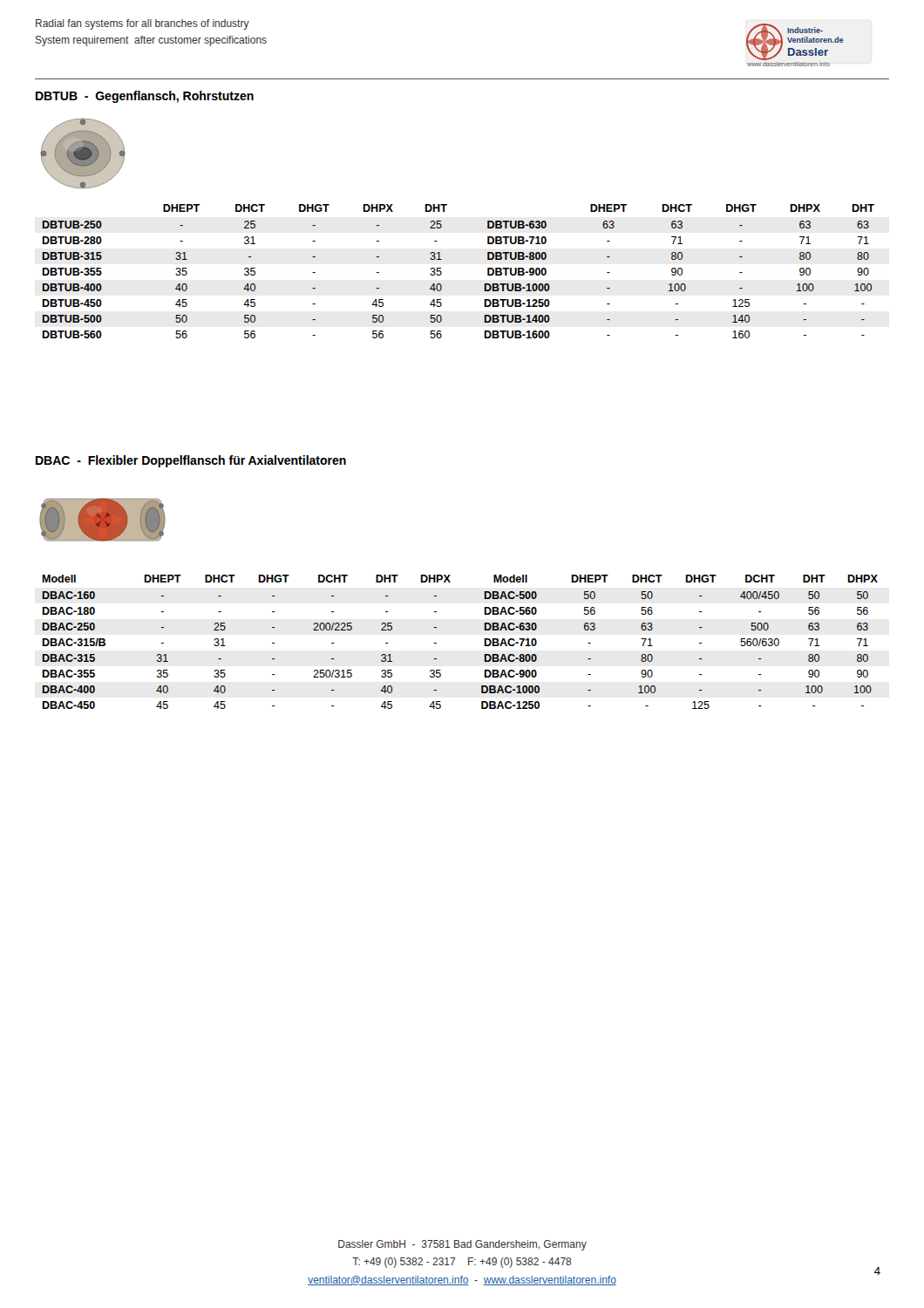Find the table that mentions "DBTUB-400"

click(x=462, y=272)
